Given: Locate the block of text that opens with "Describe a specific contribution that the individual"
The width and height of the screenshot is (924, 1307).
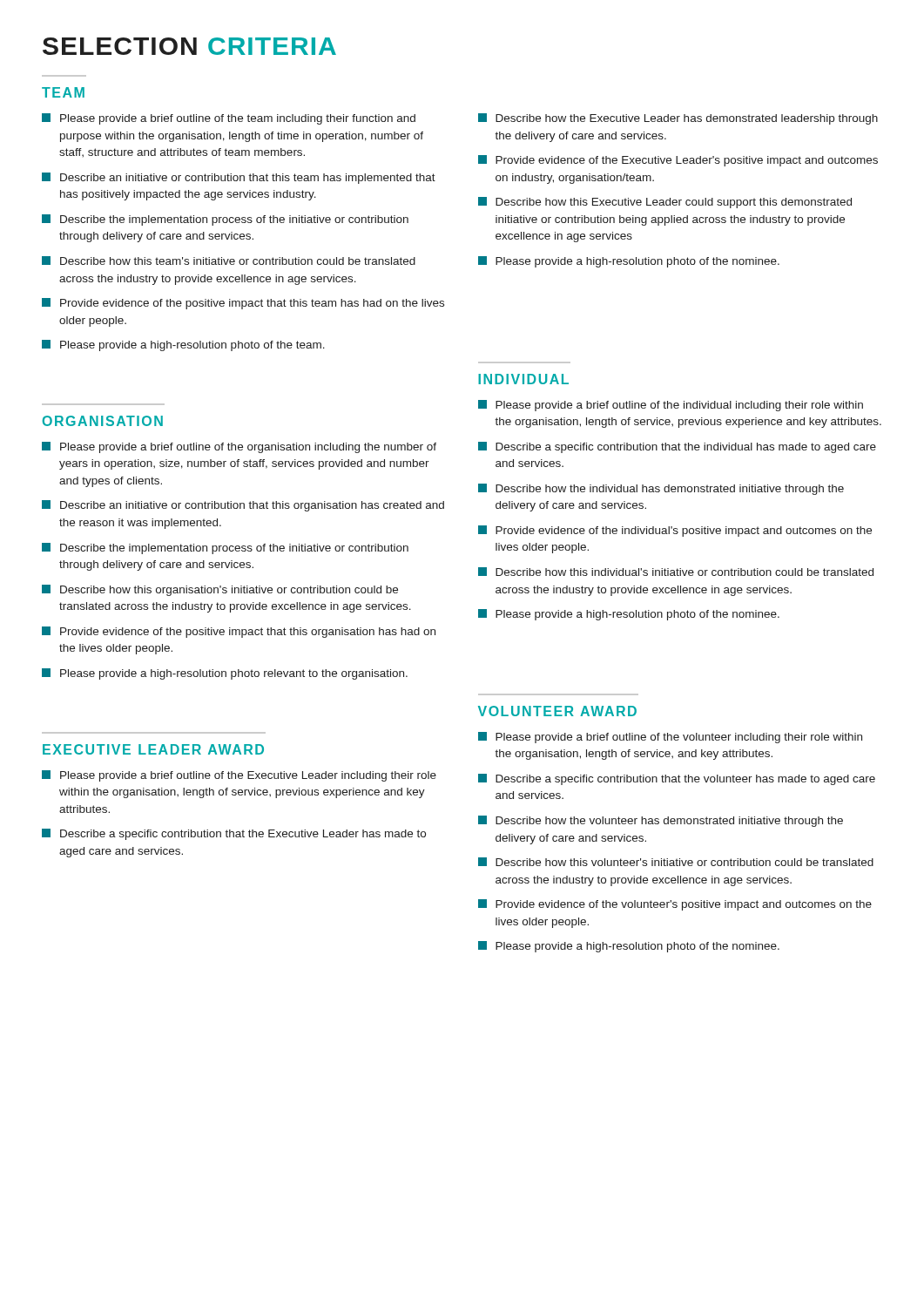Looking at the screenshot, I should coord(680,455).
